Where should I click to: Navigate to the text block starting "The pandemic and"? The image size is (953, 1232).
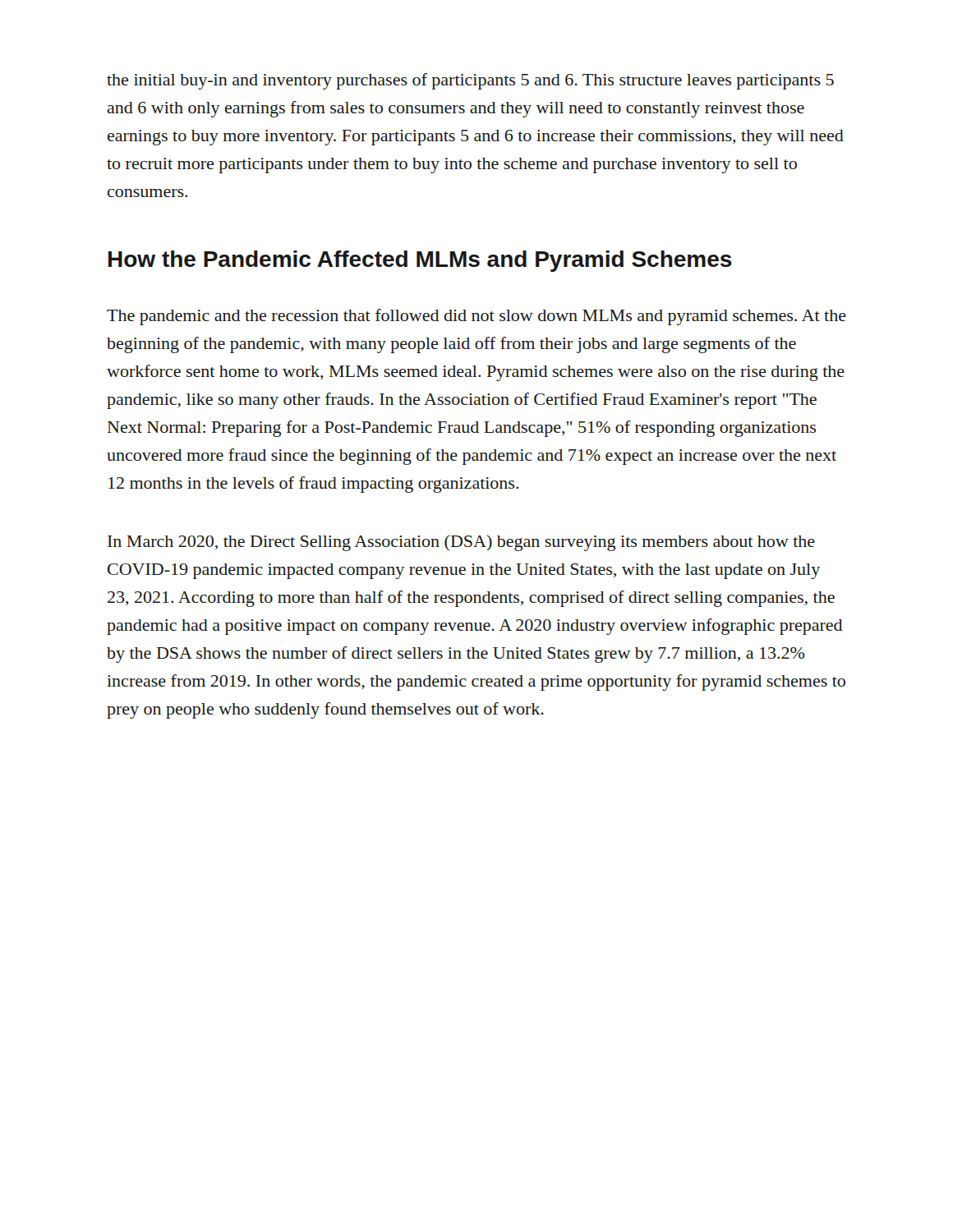pos(476,399)
